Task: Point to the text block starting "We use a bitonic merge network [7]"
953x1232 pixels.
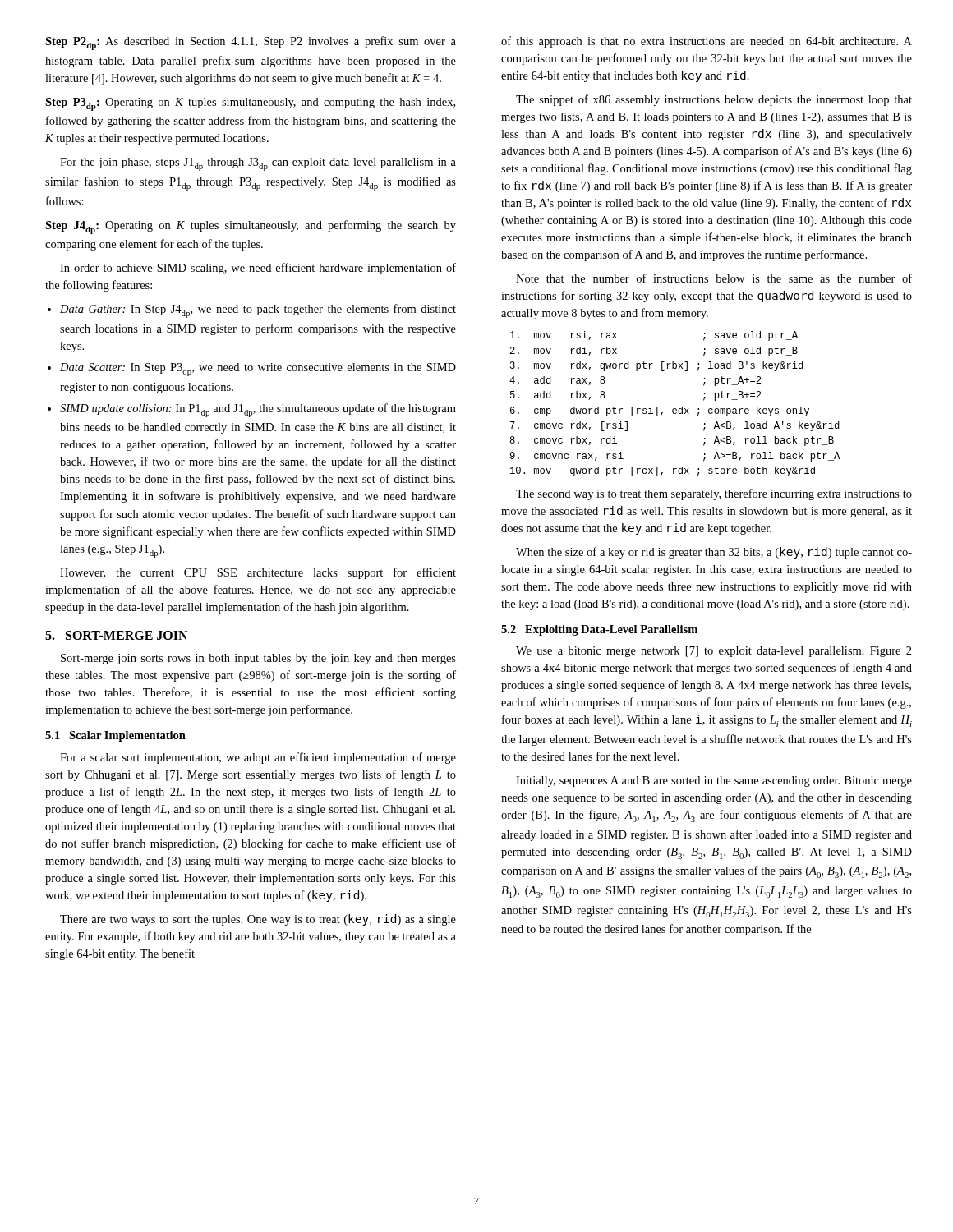Action: 707,790
